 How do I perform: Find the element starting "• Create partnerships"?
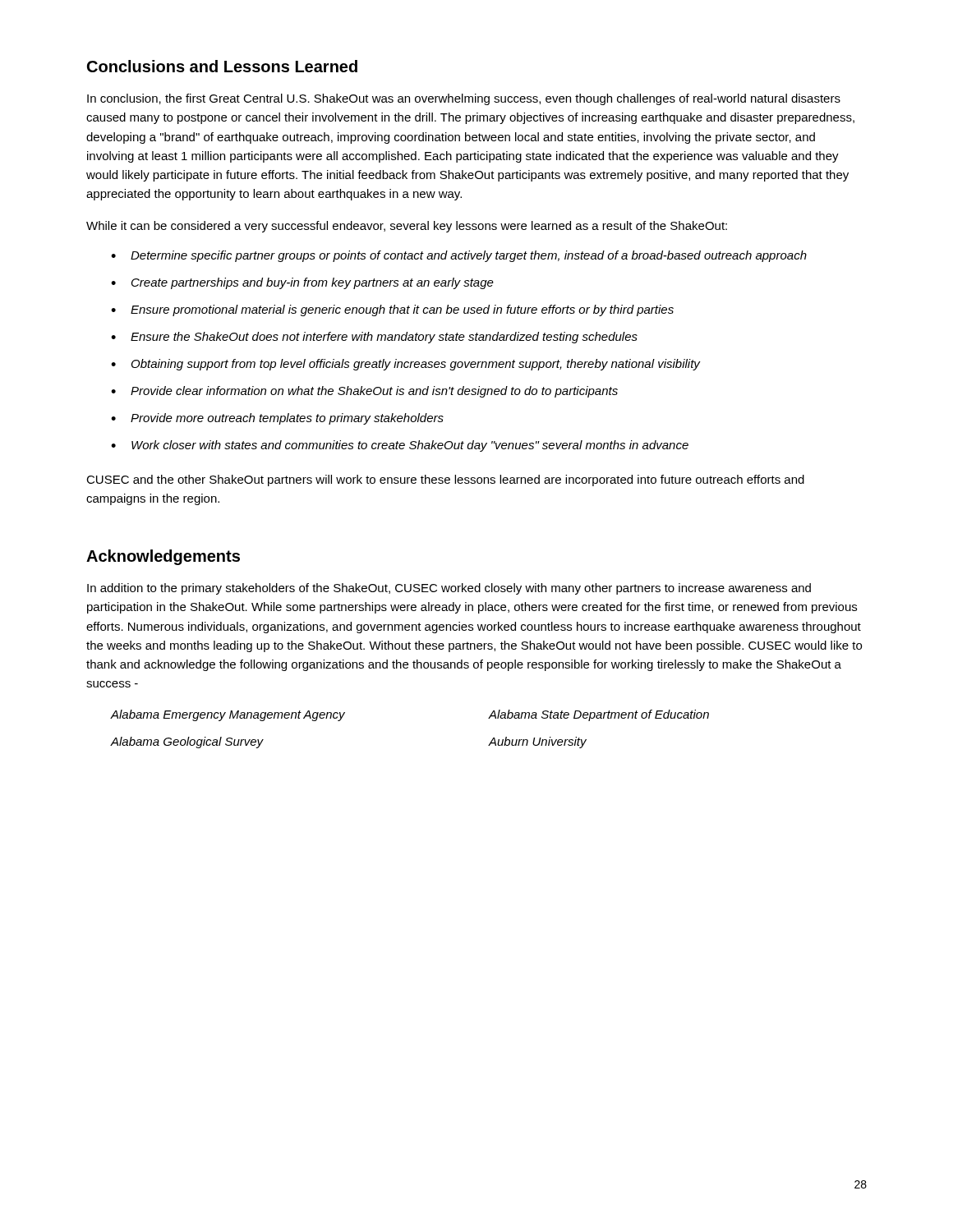[x=476, y=284]
